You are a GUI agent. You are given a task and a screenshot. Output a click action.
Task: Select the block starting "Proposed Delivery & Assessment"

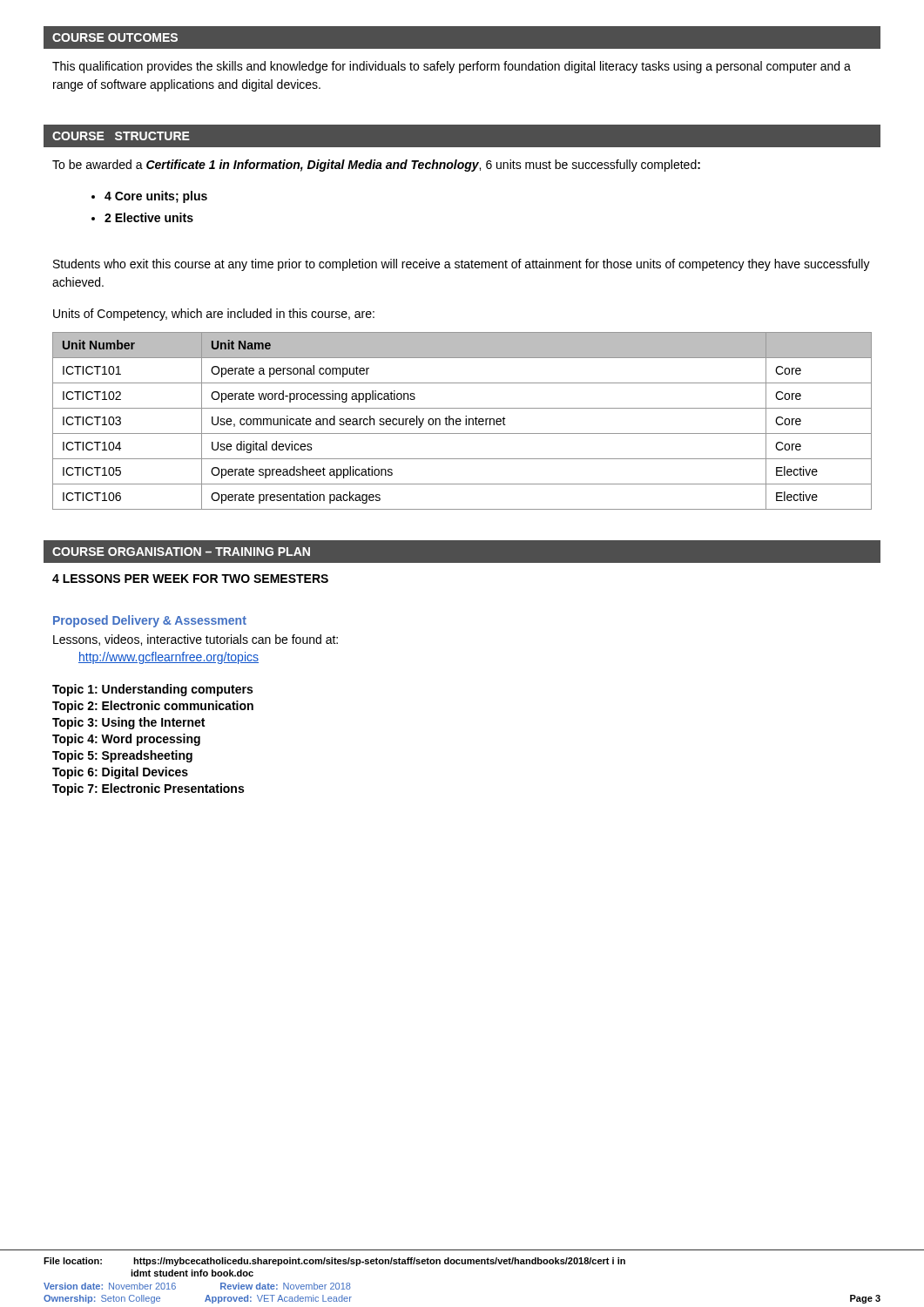coord(149,620)
